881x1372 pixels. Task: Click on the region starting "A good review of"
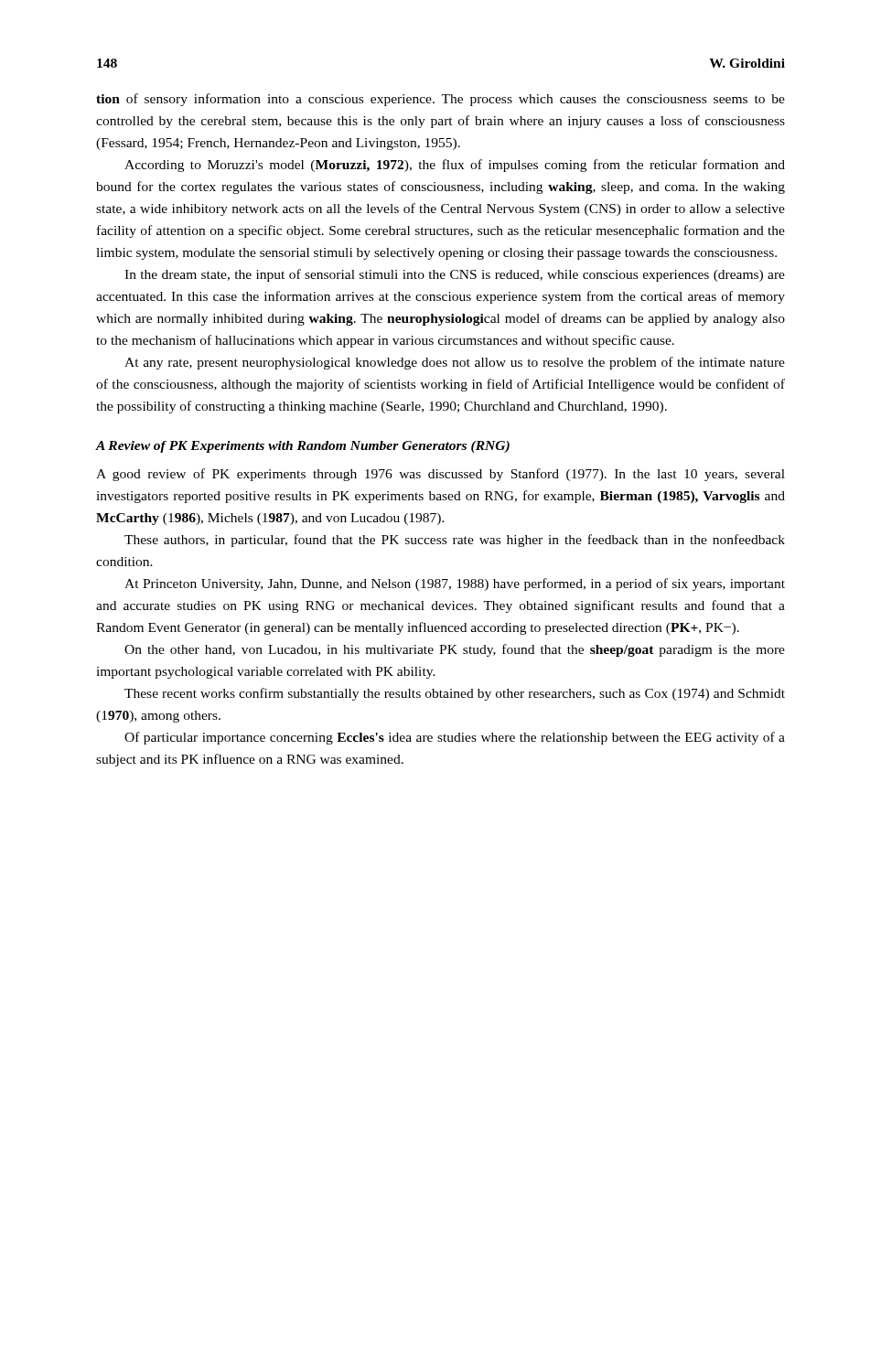point(440,617)
